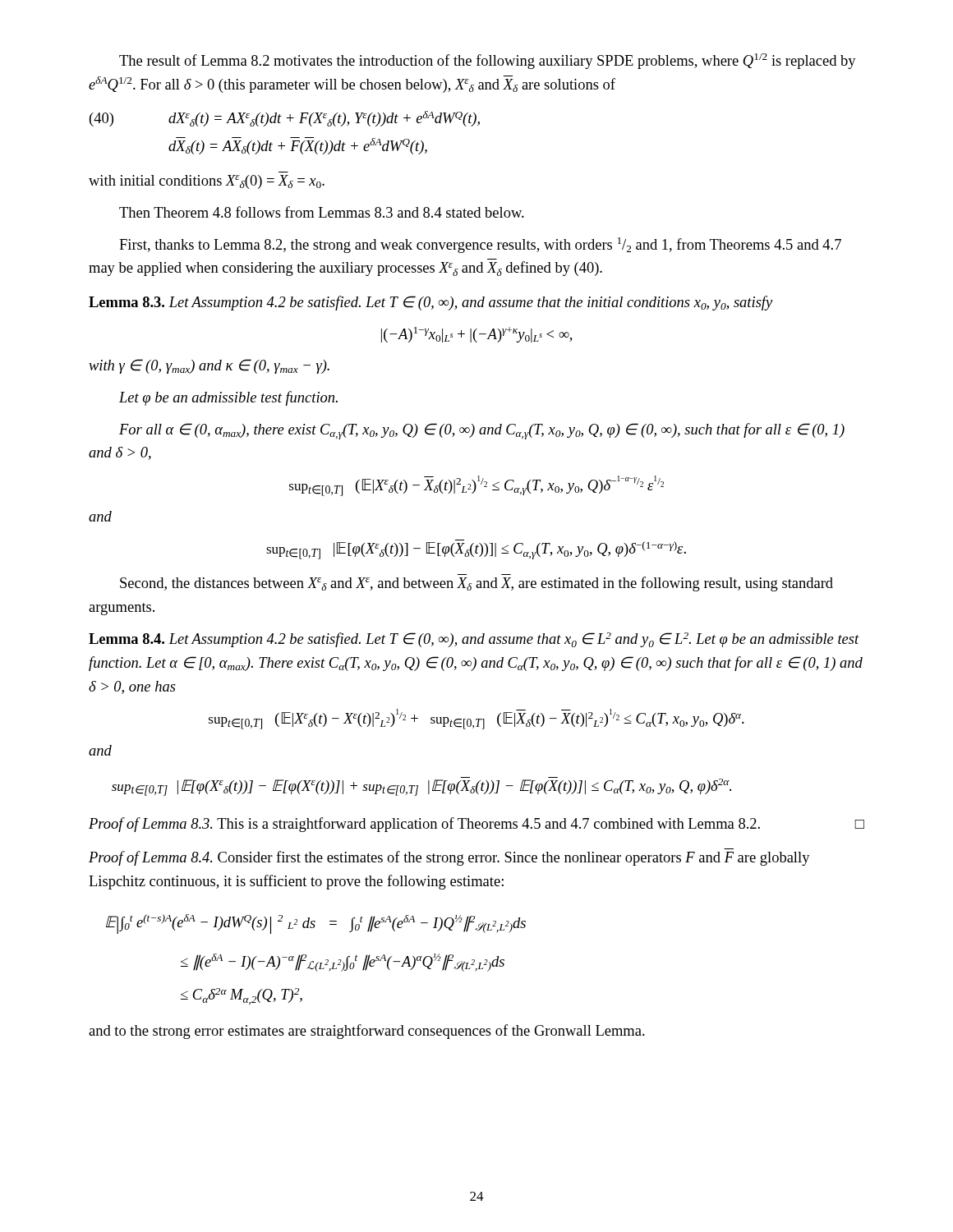Find the text block with the text "Proof of Lemma 8.4. Consider first the"

(x=476, y=870)
